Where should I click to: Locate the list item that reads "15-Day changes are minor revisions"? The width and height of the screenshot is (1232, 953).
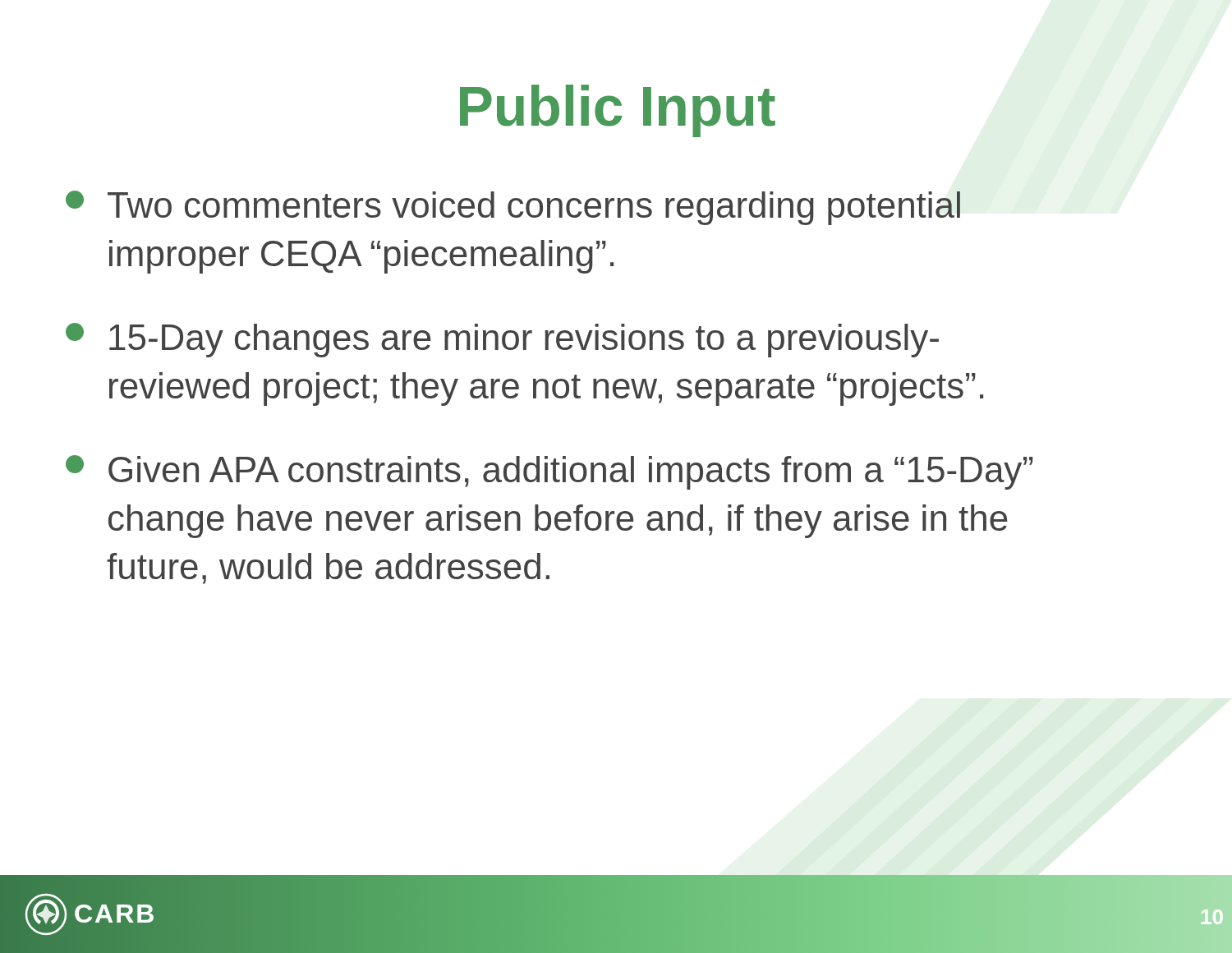(558, 362)
